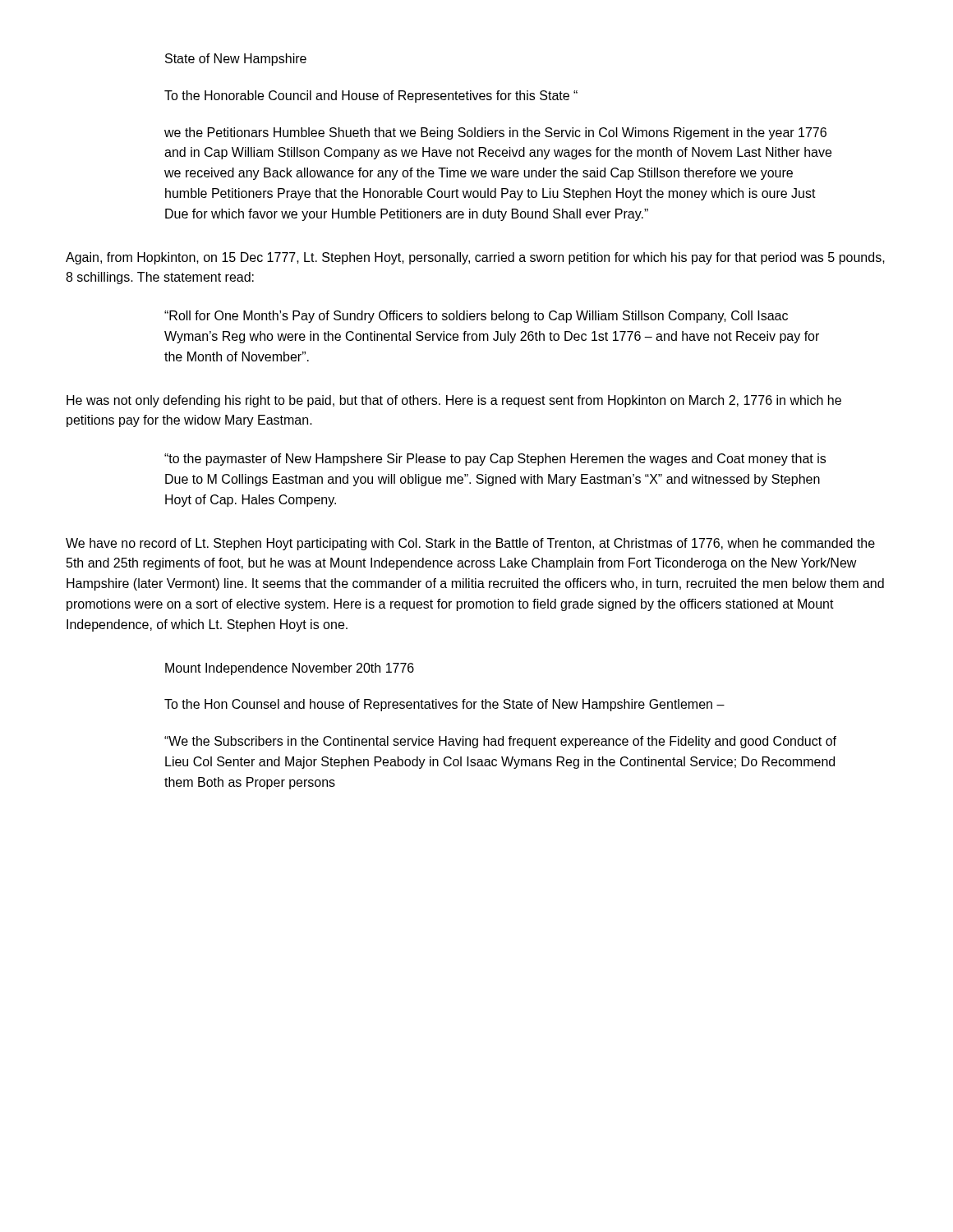Viewport: 953px width, 1232px height.
Task: Click on the text starting "State of New"
Action: pos(236,60)
